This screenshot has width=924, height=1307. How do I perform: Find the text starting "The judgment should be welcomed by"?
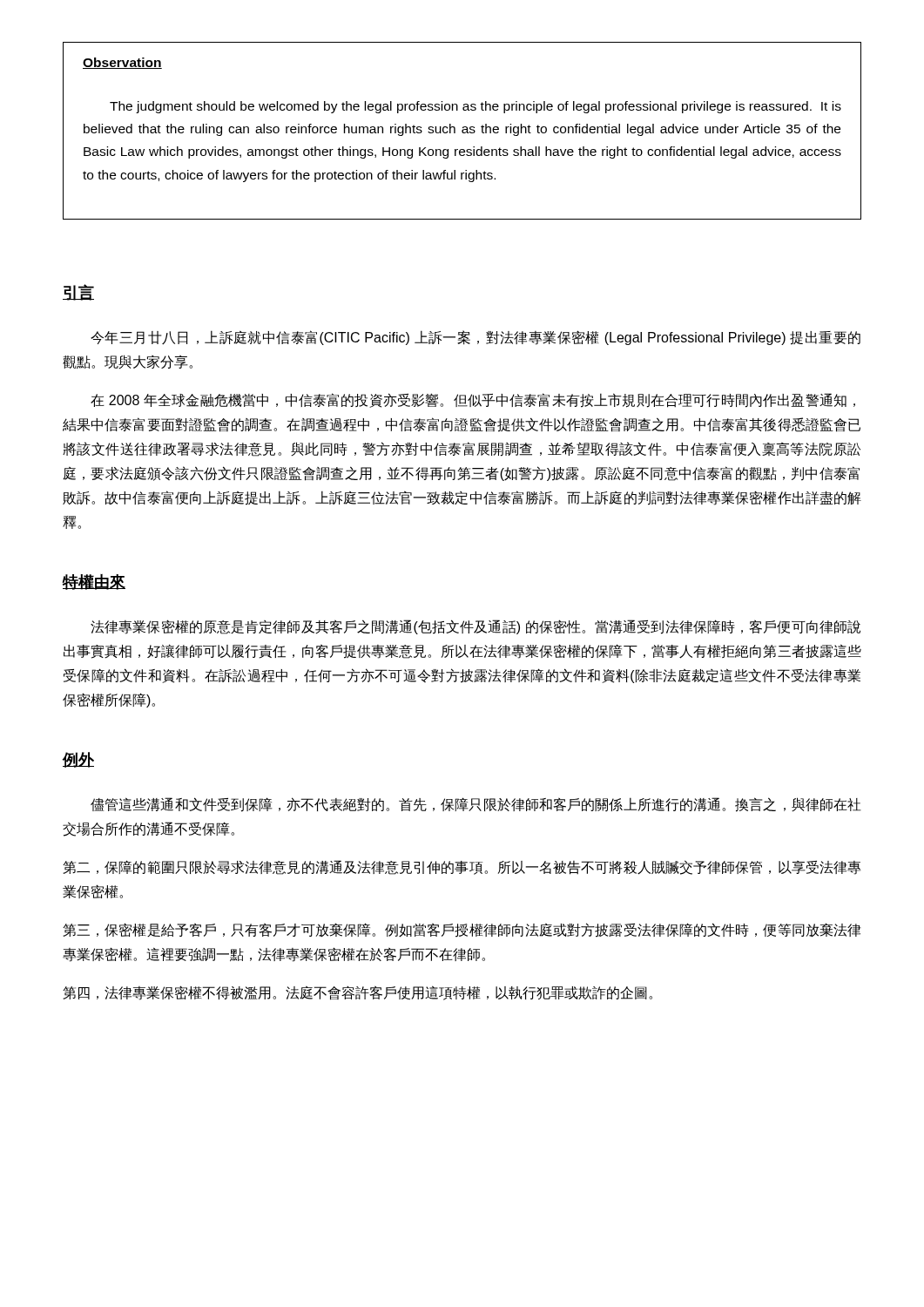pos(462,140)
